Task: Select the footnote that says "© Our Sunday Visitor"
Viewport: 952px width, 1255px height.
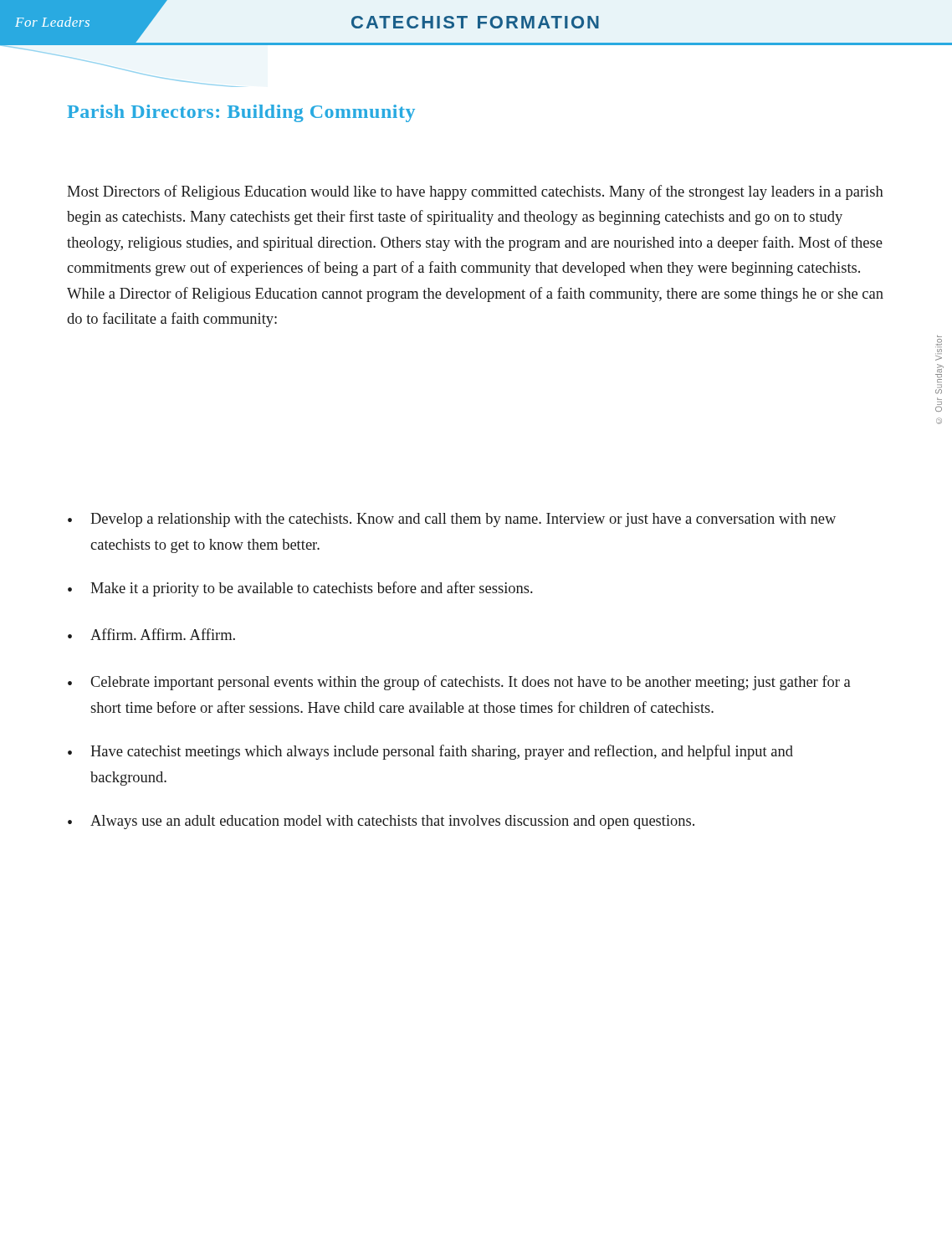Action: pos(939,380)
